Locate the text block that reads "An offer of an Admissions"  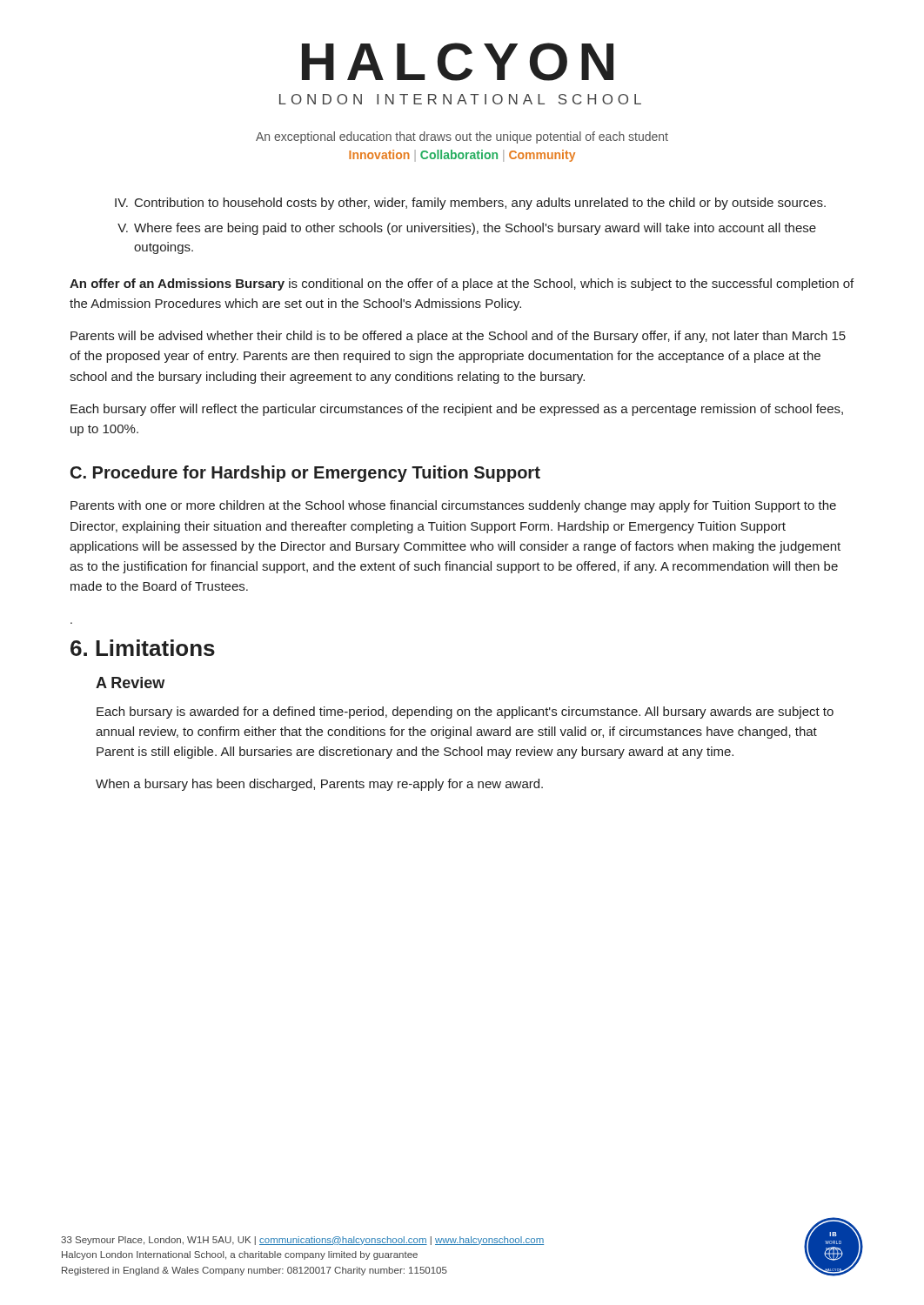[x=462, y=293]
